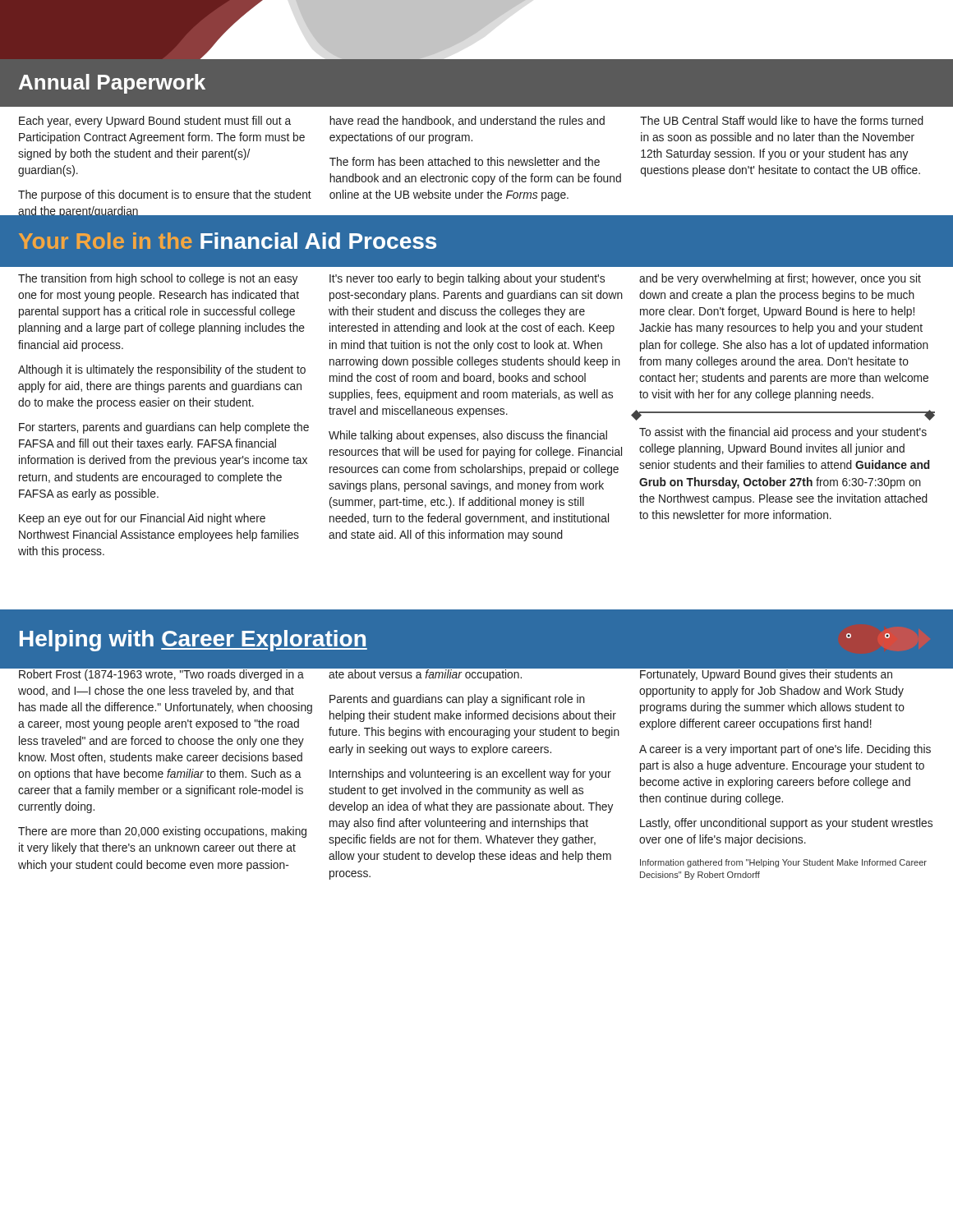Locate the text block starting "It's never too early"
The width and height of the screenshot is (953, 1232).
click(x=476, y=407)
